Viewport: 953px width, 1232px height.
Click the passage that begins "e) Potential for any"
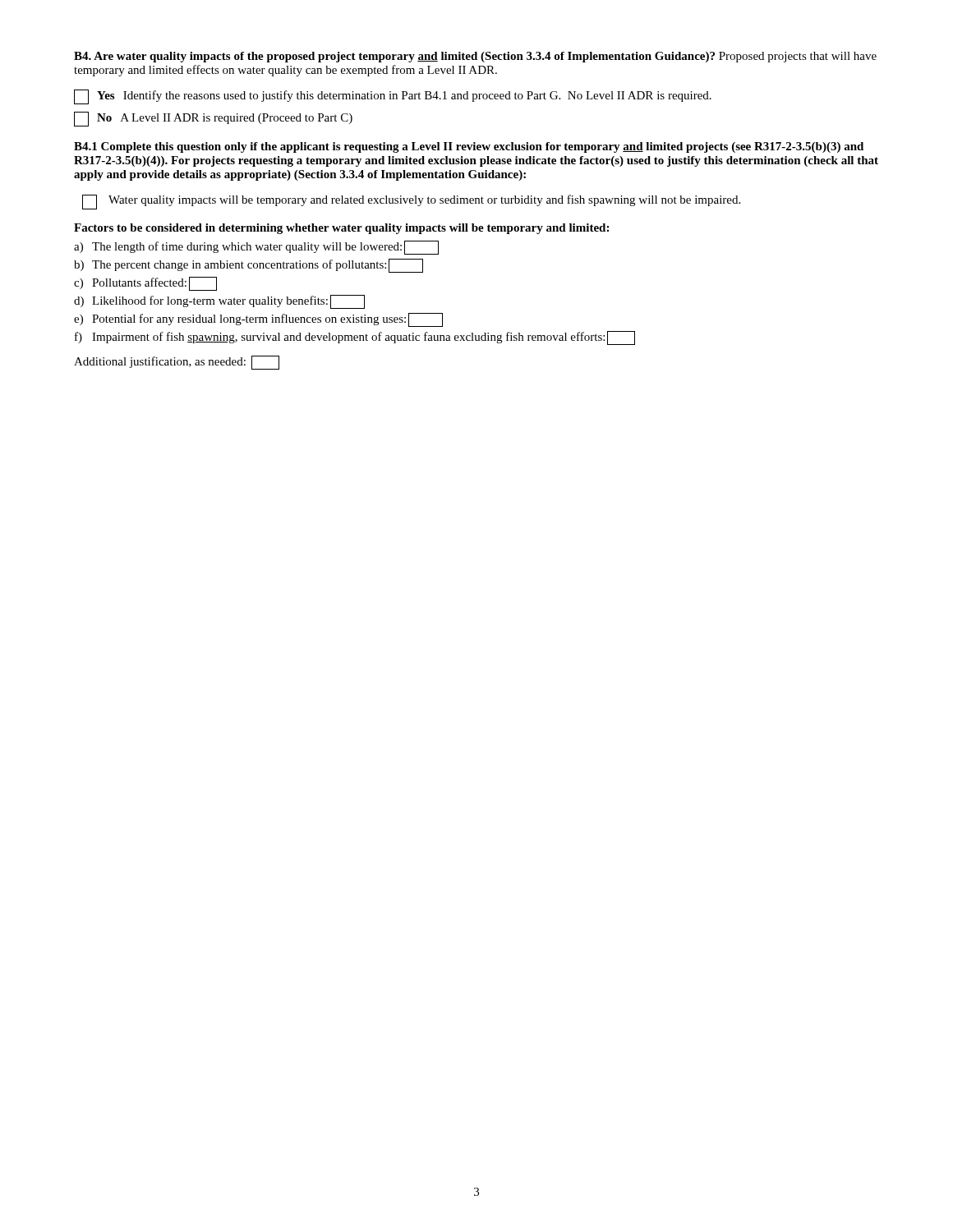tap(258, 320)
